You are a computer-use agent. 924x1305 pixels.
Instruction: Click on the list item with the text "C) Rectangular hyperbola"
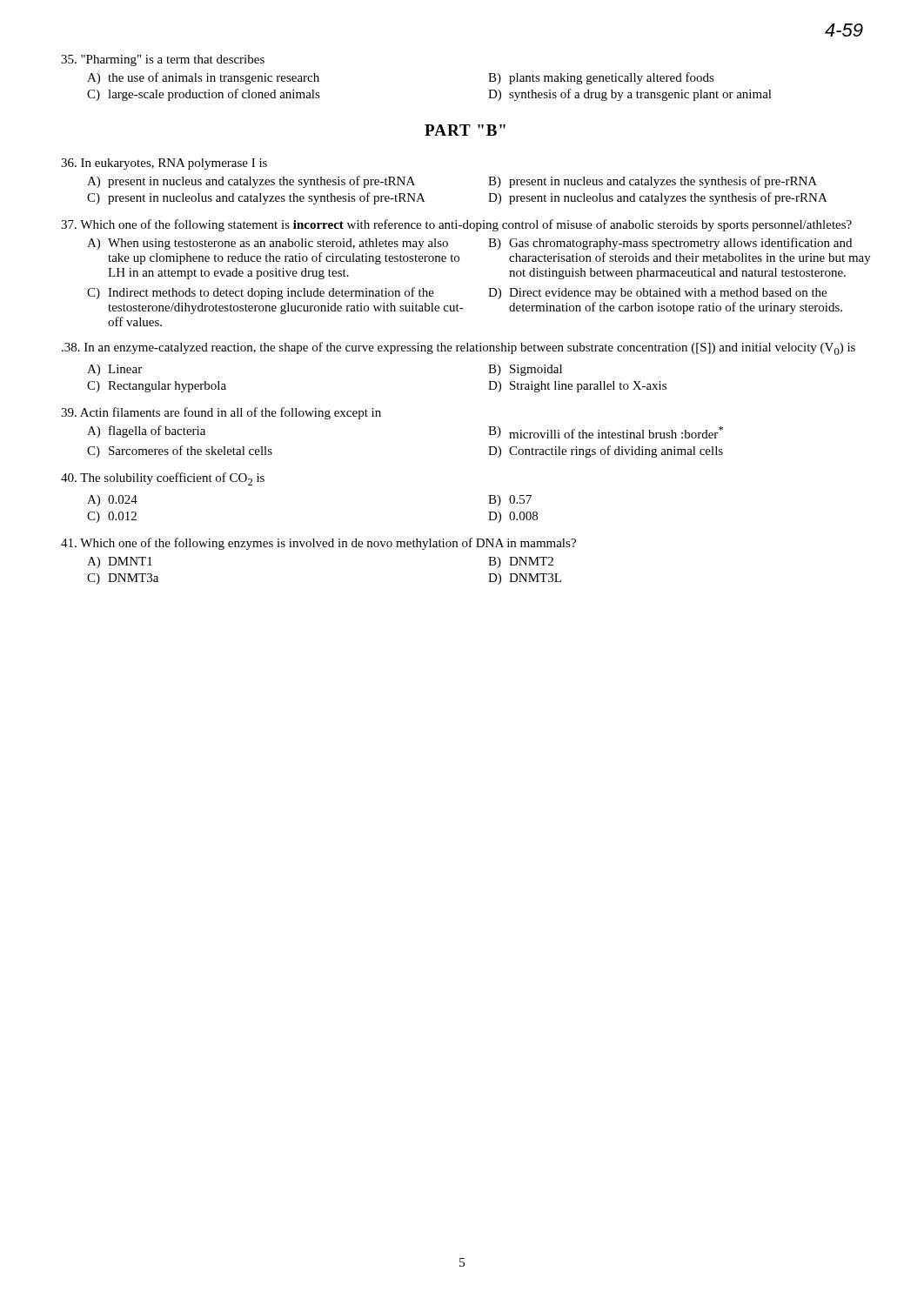pyautogui.click(x=157, y=386)
